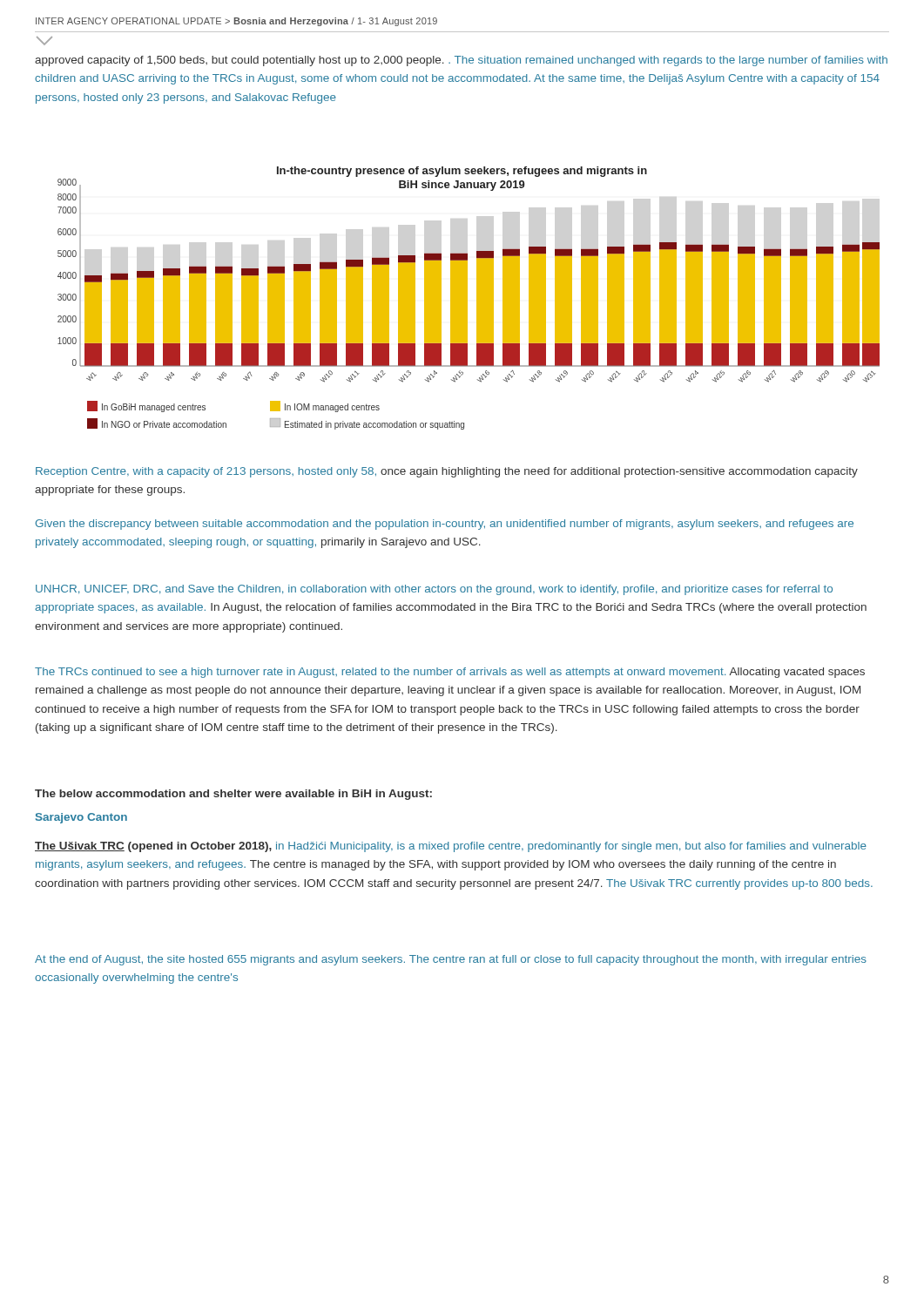Where is the passage that starts "The below accommodation and shelter"?

pyautogui.click(x=234, y=793)
